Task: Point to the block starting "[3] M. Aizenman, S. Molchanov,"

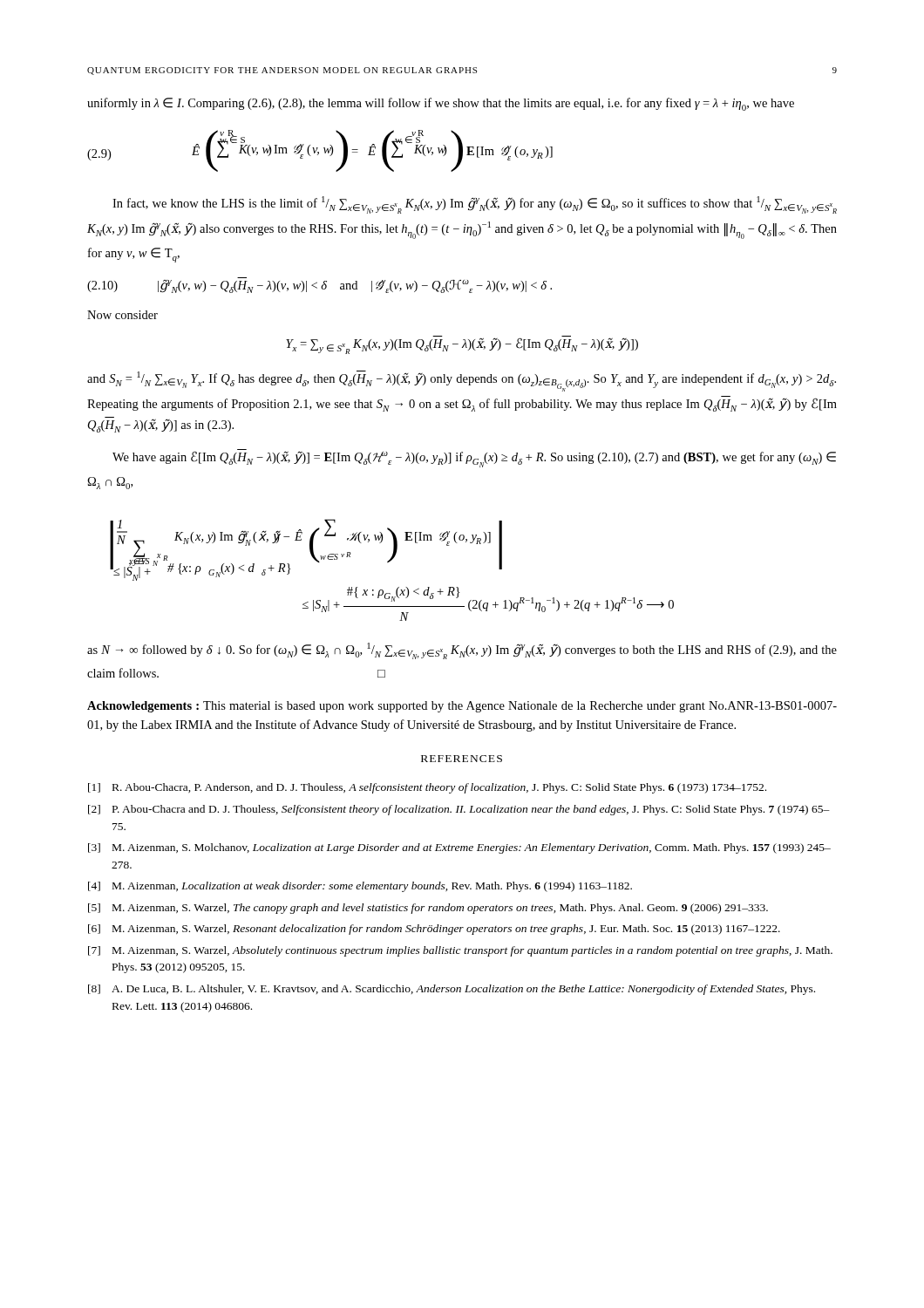Action: pyautogui.click(x=462, y=856)
